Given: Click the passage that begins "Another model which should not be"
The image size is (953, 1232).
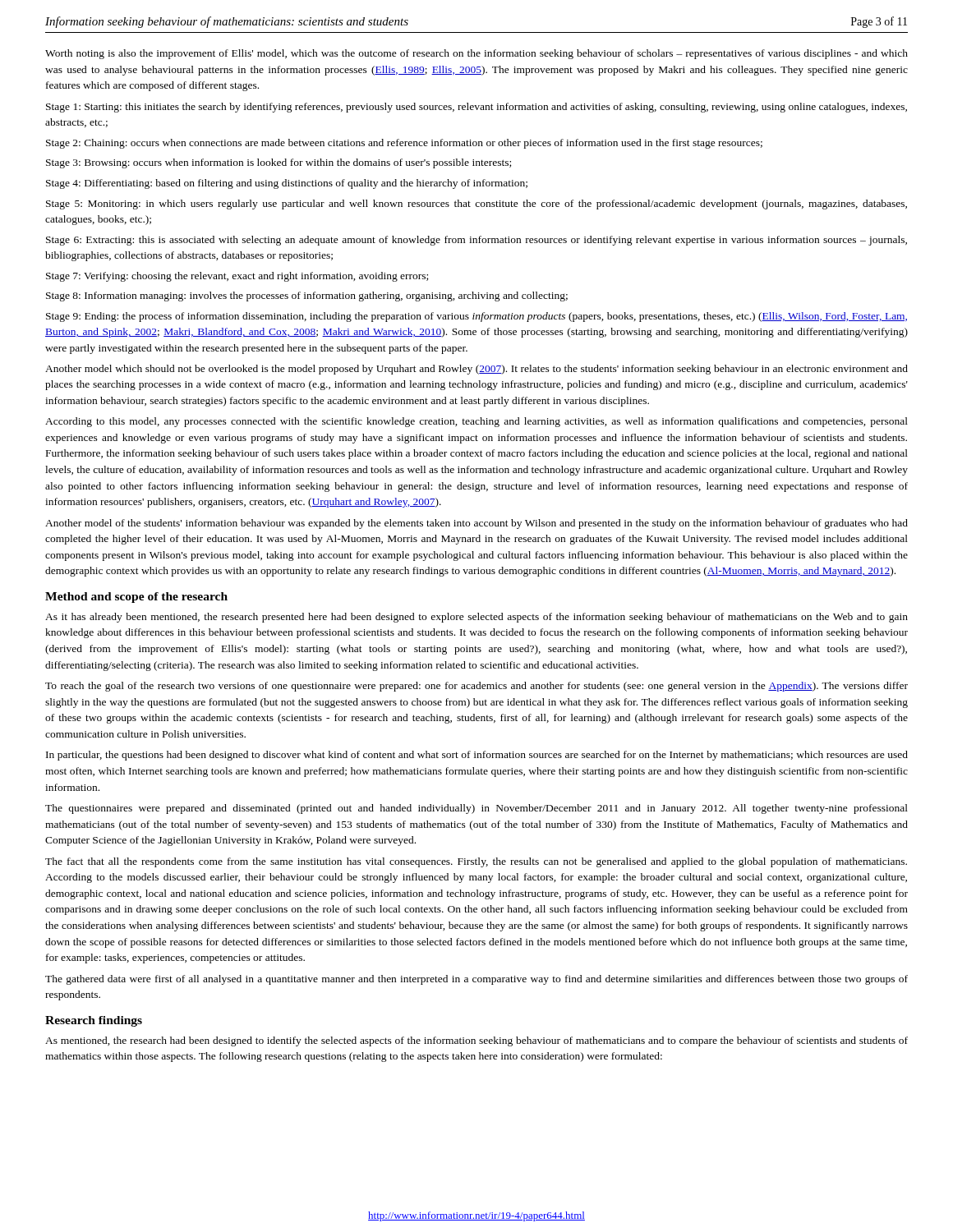Looking at the screenshot, I should (x=476, y=384).
